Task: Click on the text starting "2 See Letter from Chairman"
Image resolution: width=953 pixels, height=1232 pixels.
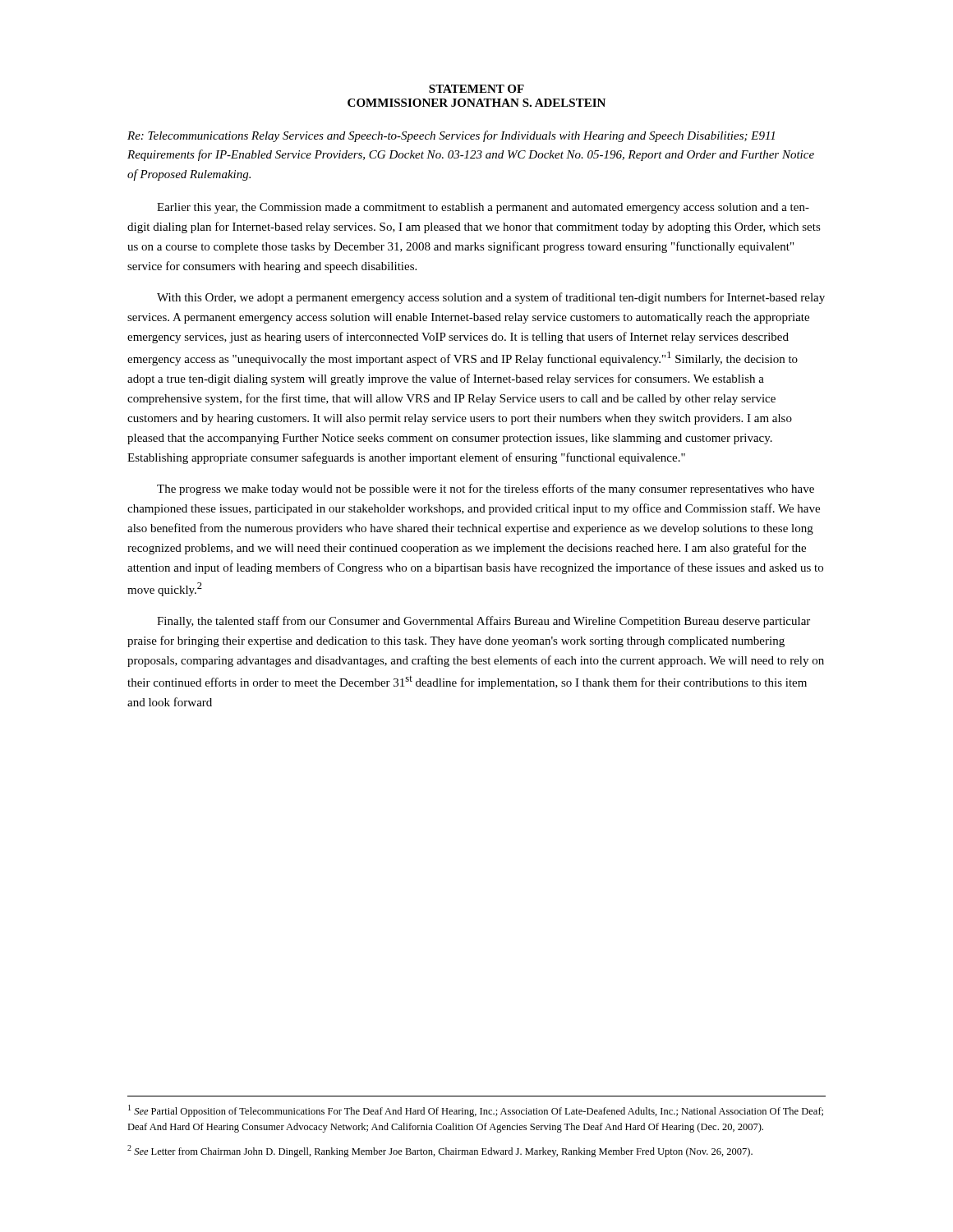Action: click(440, 1150)
